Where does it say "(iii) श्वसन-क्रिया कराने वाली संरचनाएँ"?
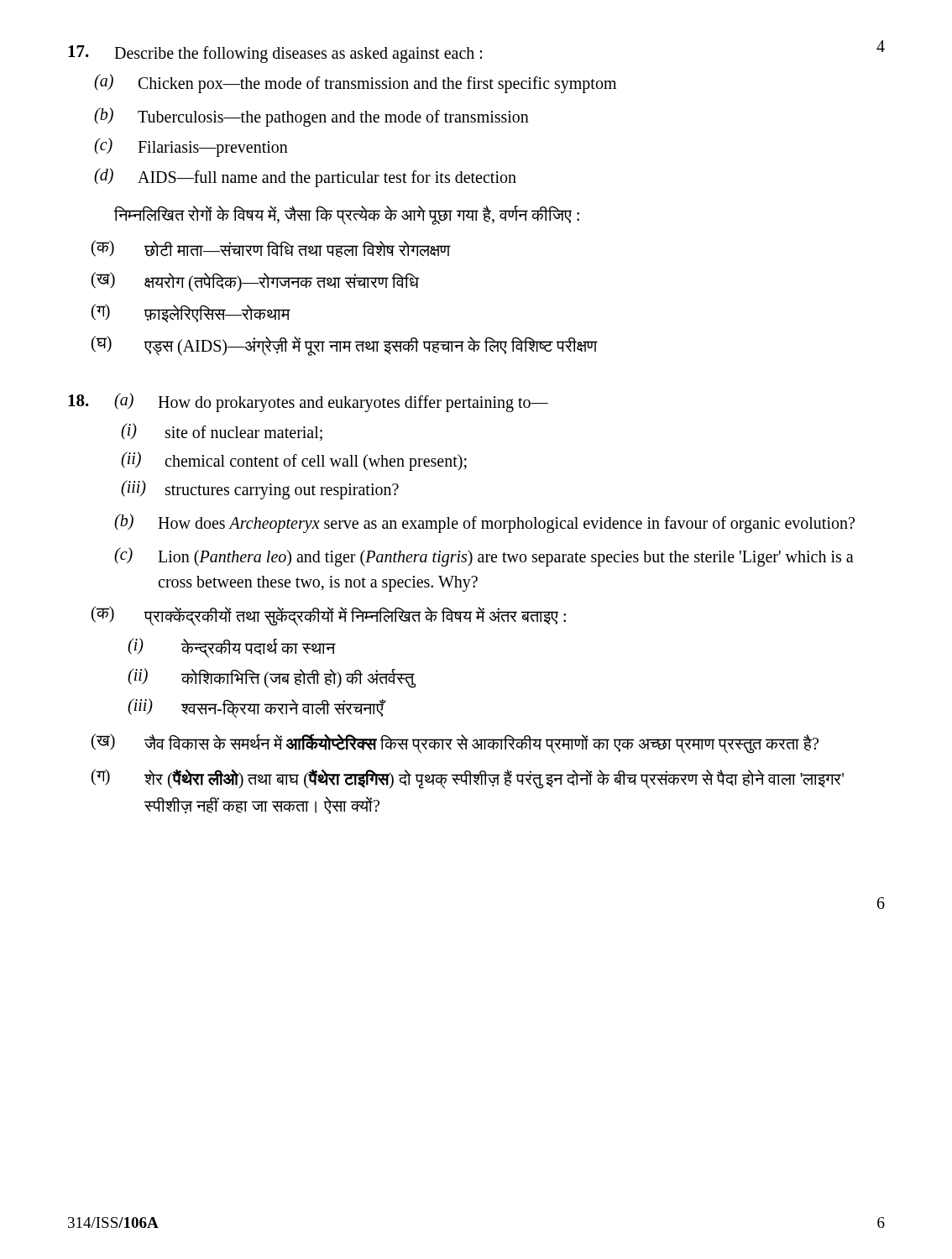This screenshot has height=1259, width=952. 257,708
